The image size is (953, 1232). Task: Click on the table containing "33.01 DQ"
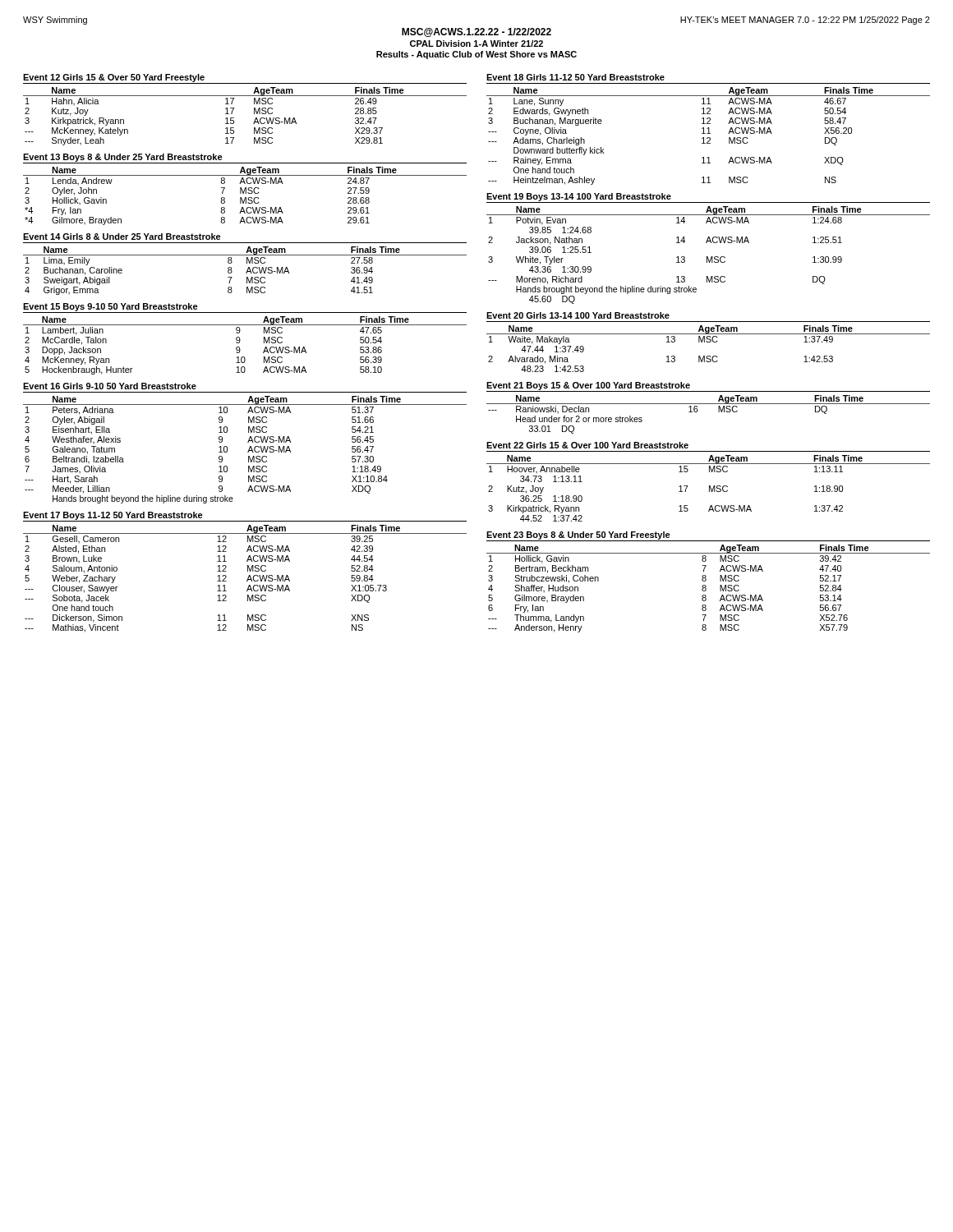(x=708, y=414)
